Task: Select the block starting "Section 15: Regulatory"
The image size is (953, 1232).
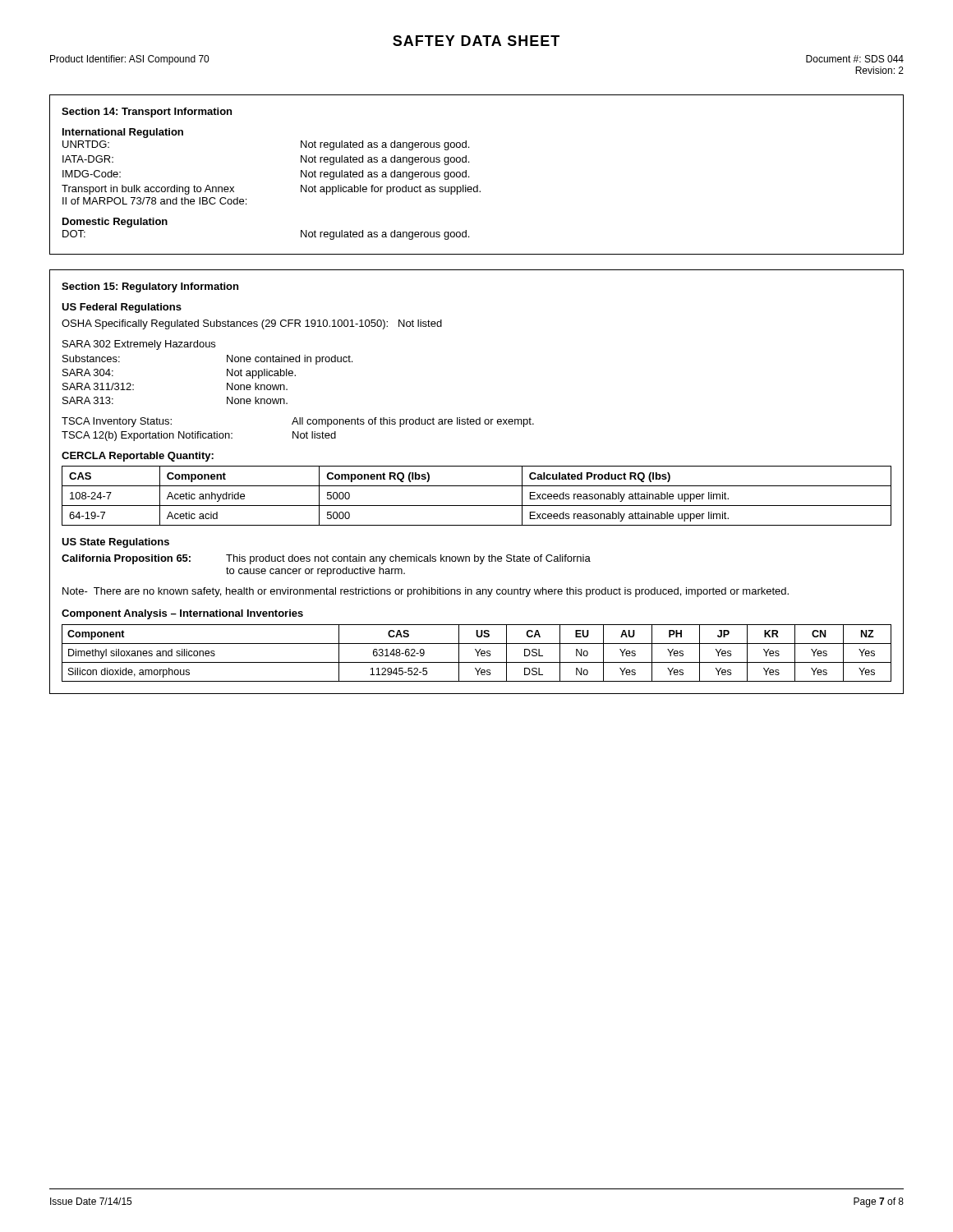Action: coord(476,481)
